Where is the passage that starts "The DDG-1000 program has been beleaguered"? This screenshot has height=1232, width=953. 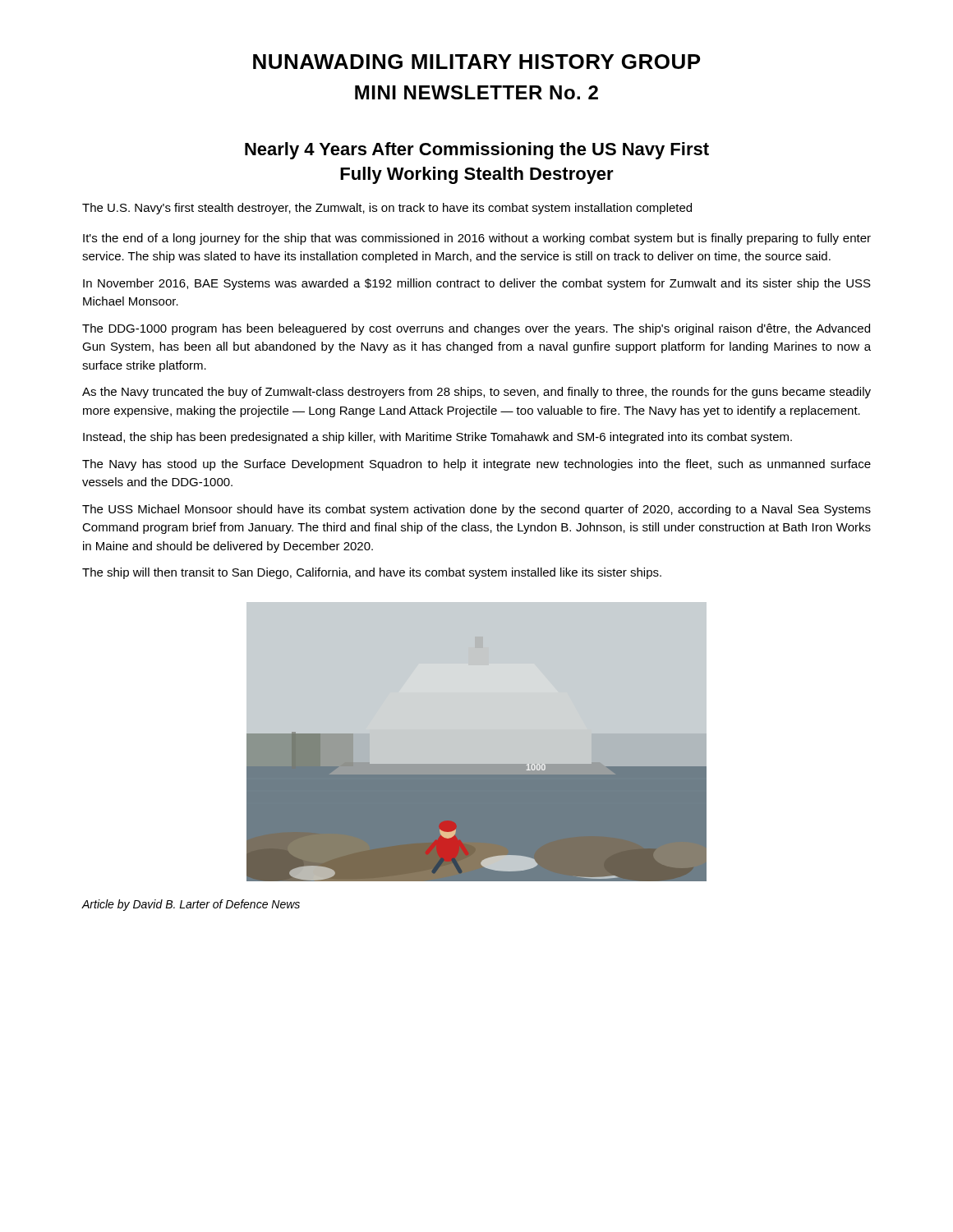coord(476,346)
